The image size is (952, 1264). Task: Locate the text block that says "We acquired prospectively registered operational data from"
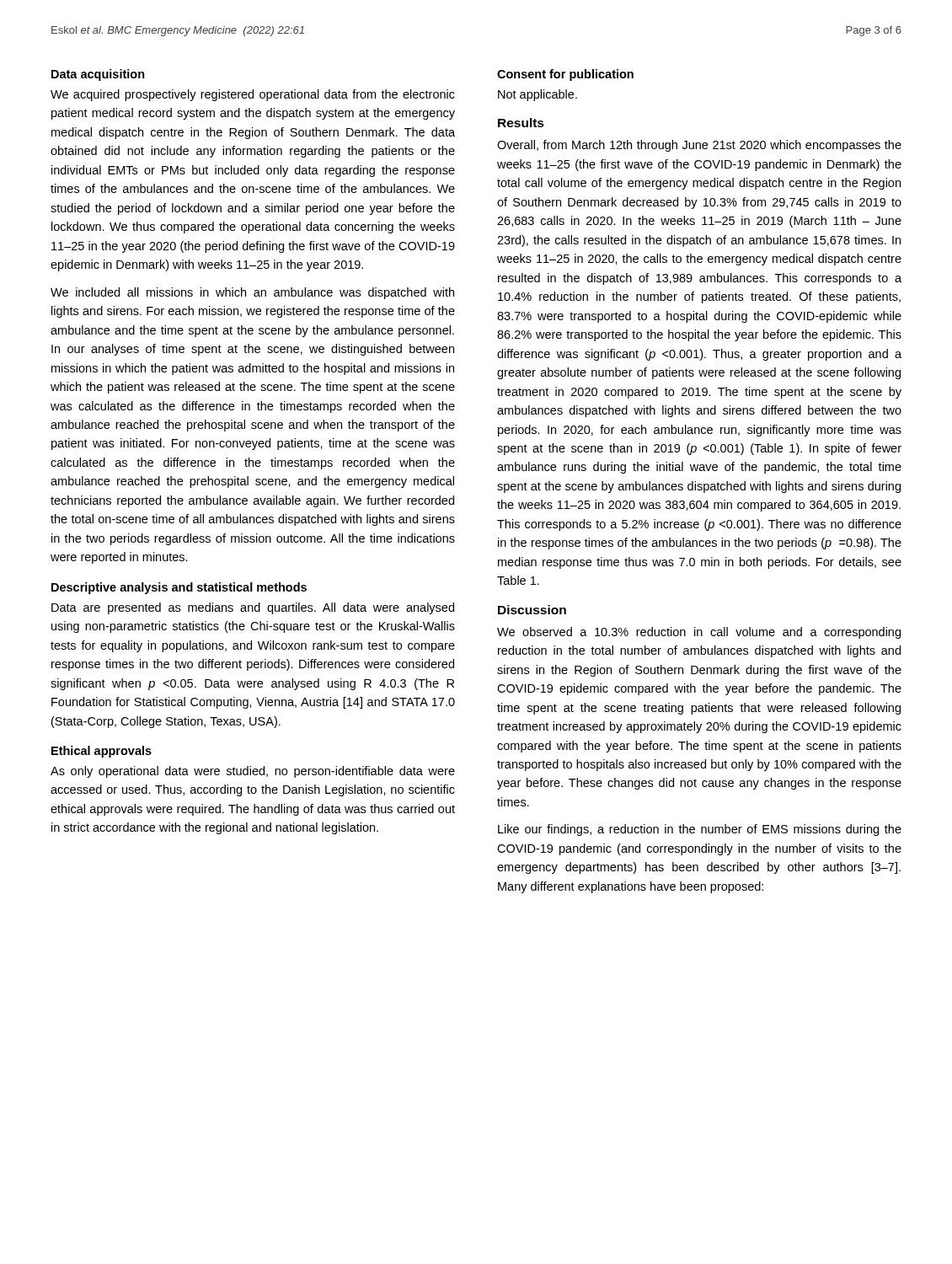coord(253,326)
